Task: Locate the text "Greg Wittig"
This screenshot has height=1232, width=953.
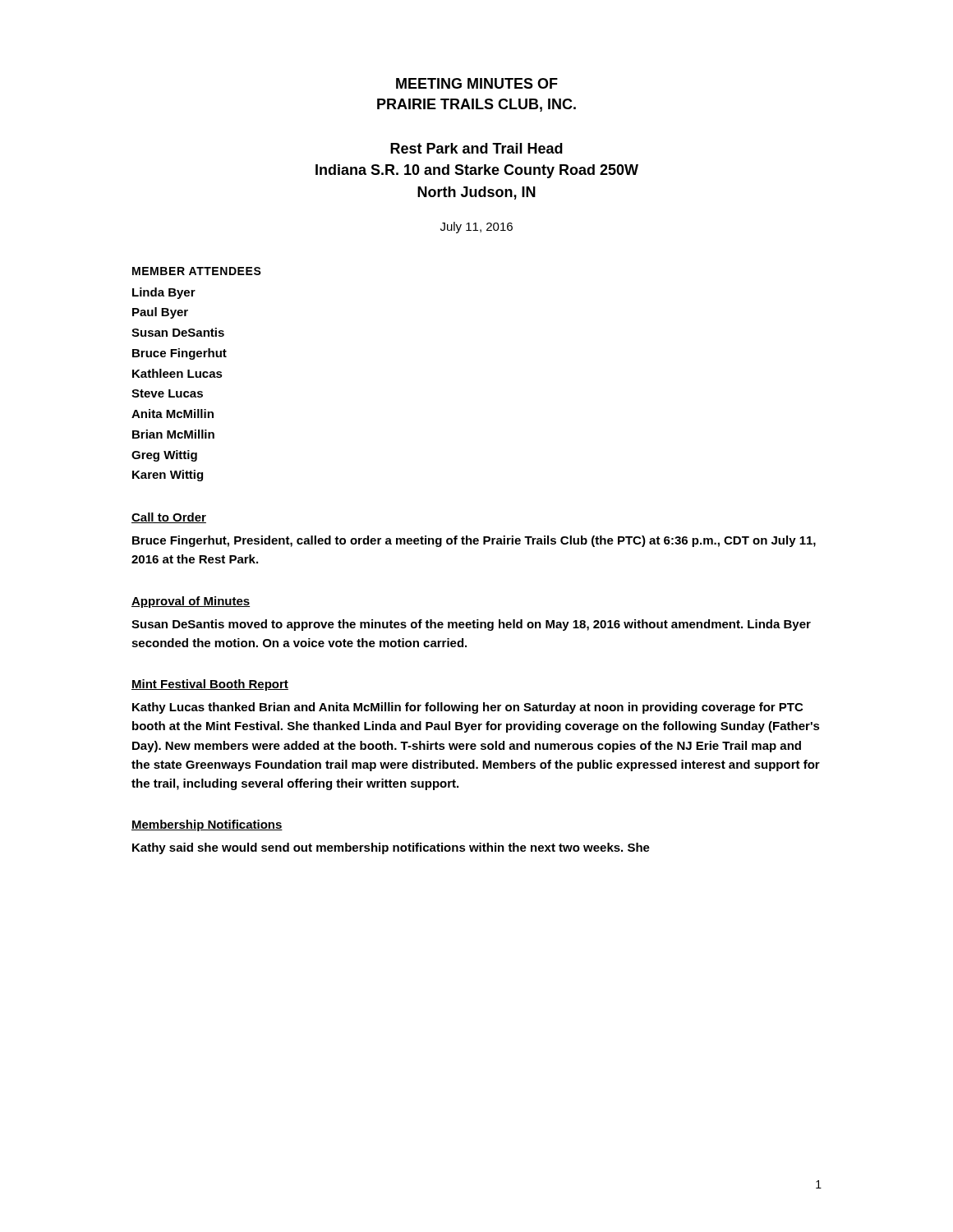Action: [165, 454]
